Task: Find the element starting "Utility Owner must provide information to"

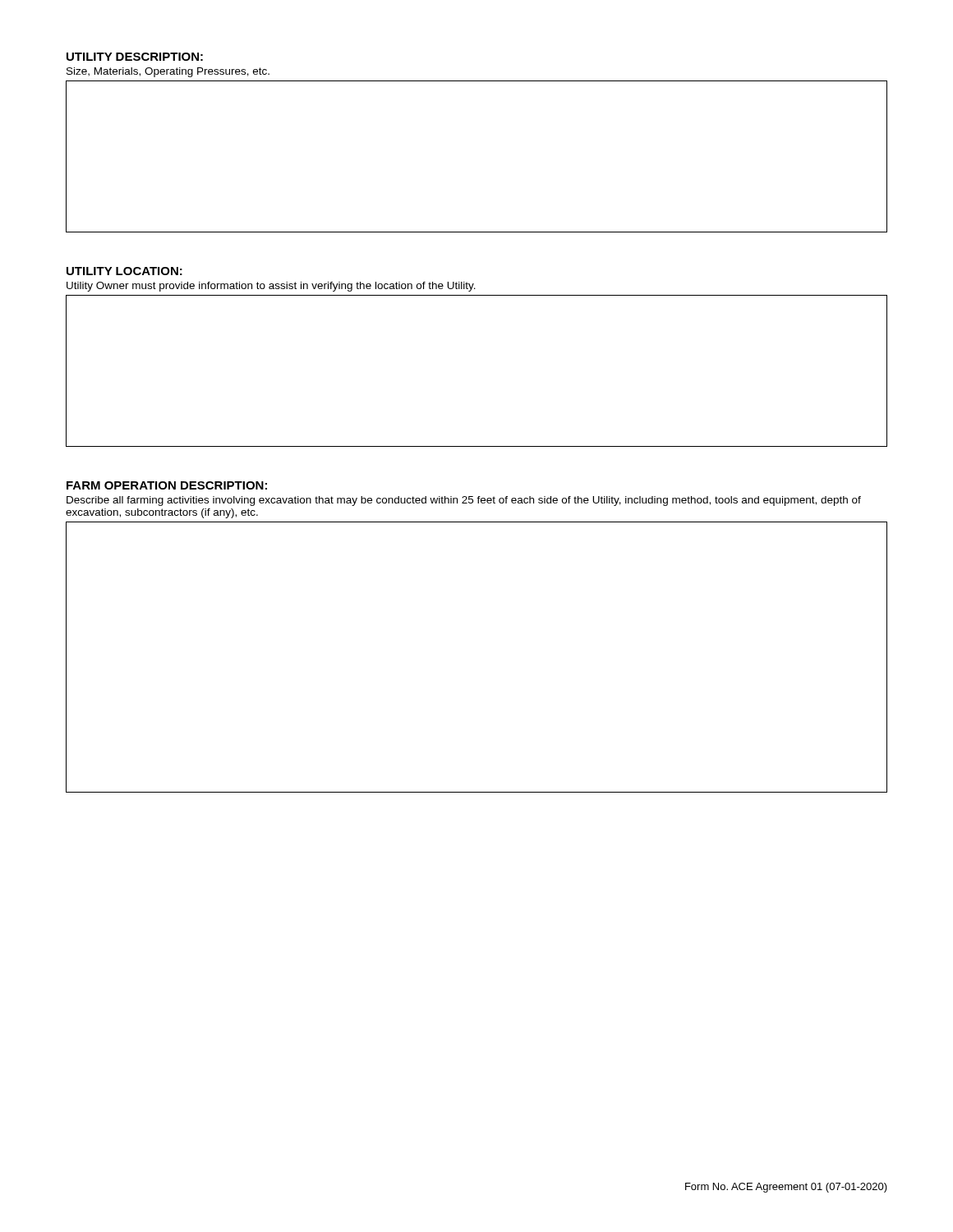Action: tap(271, 285)
